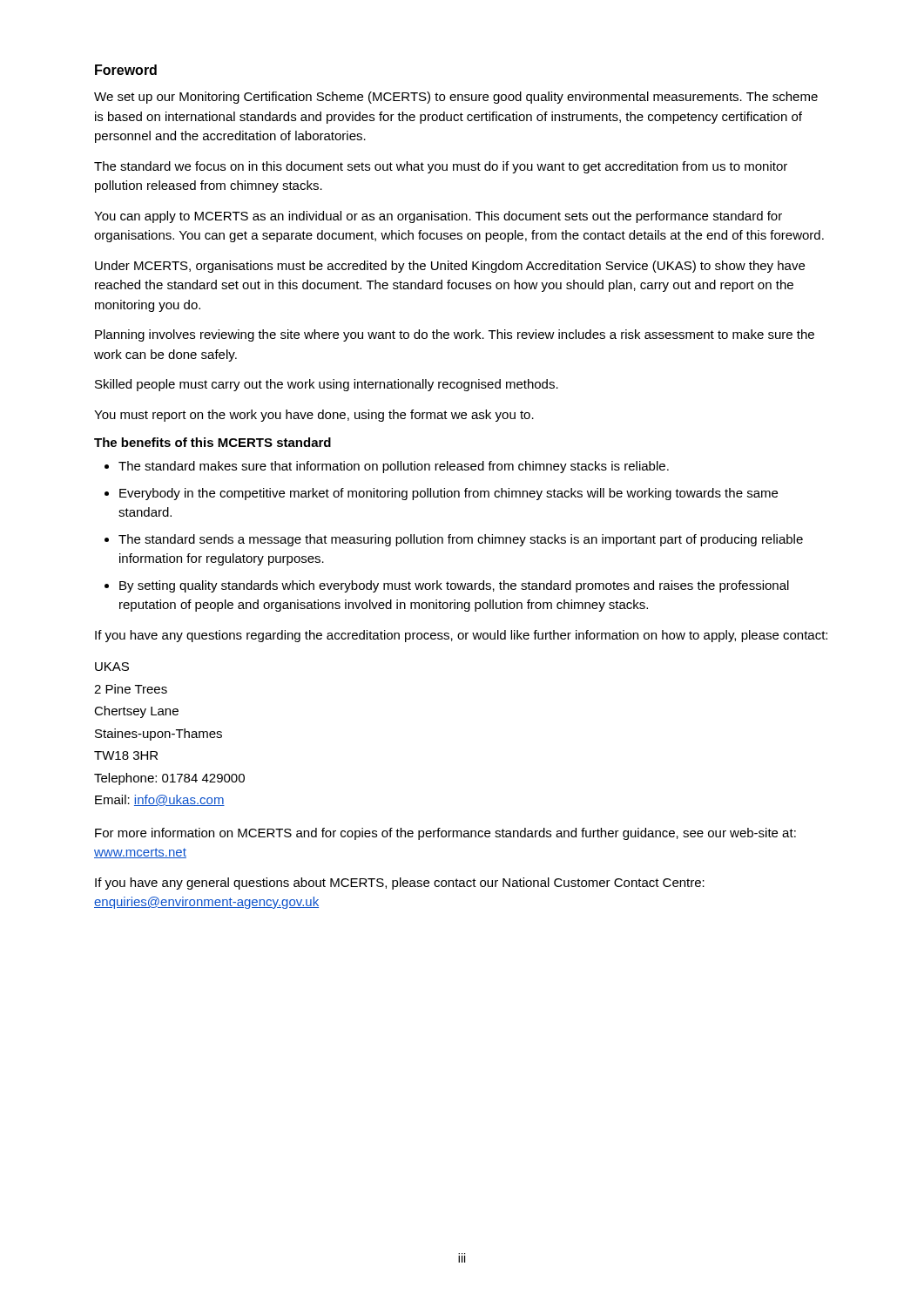Viewport: 924px width, 1307px height.
Task: Click on the text starting "The benefits of this"
Action: (213, 442)
